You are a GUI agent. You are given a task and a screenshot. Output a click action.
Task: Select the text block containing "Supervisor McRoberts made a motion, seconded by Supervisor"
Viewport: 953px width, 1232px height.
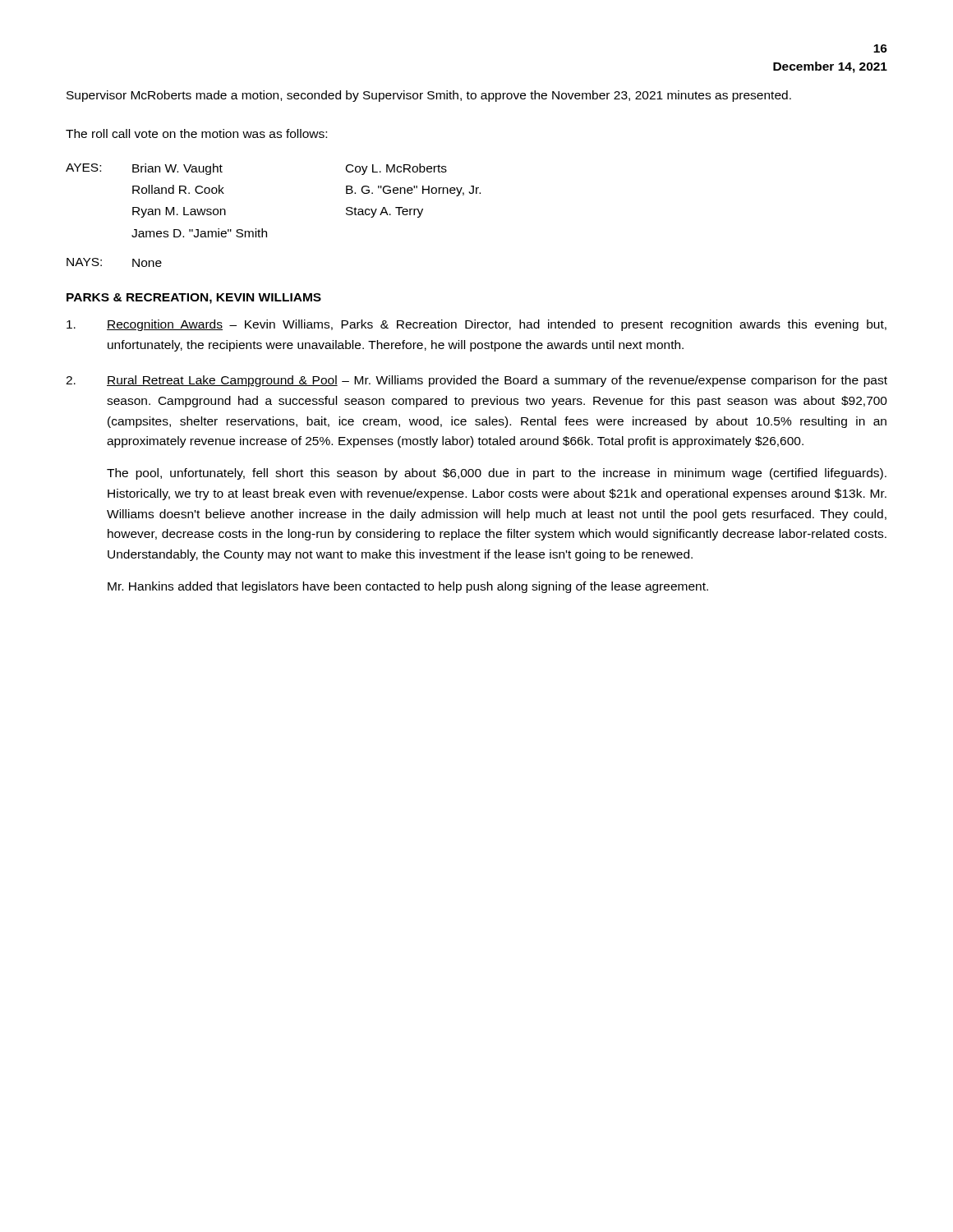429,95
